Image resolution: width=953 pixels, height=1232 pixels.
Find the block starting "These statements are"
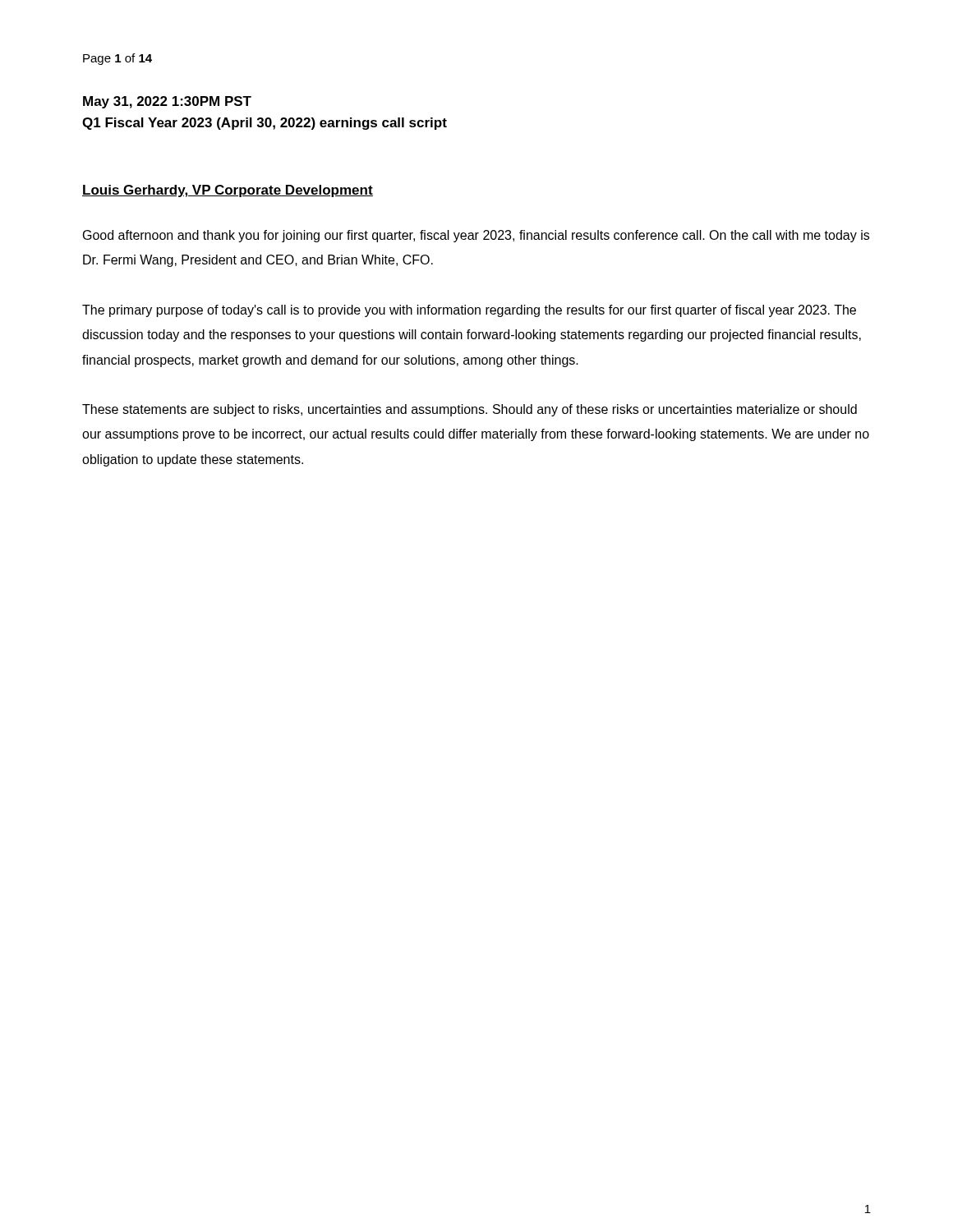point(476,434)
